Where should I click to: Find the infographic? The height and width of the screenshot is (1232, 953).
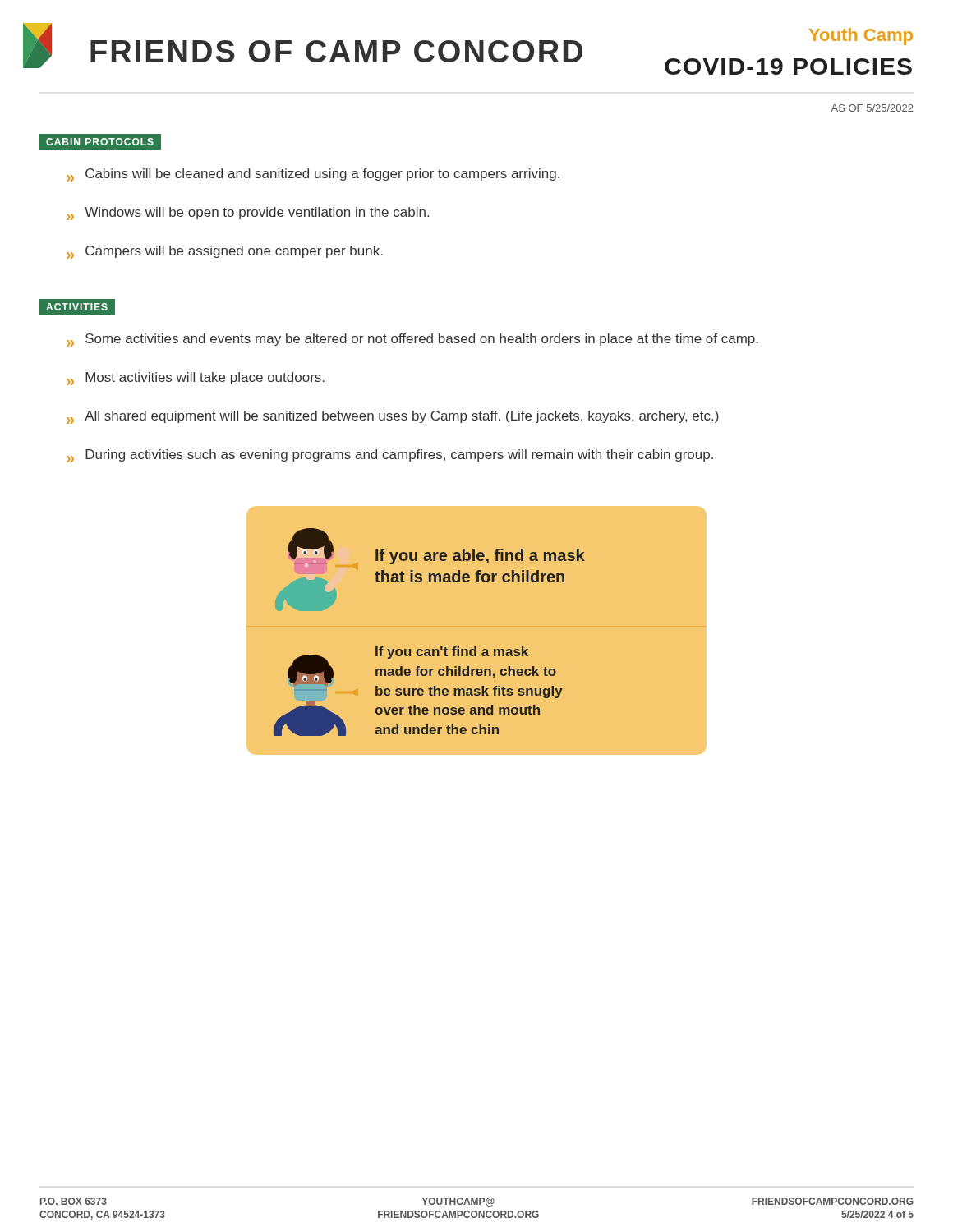(x=476, y=630)
